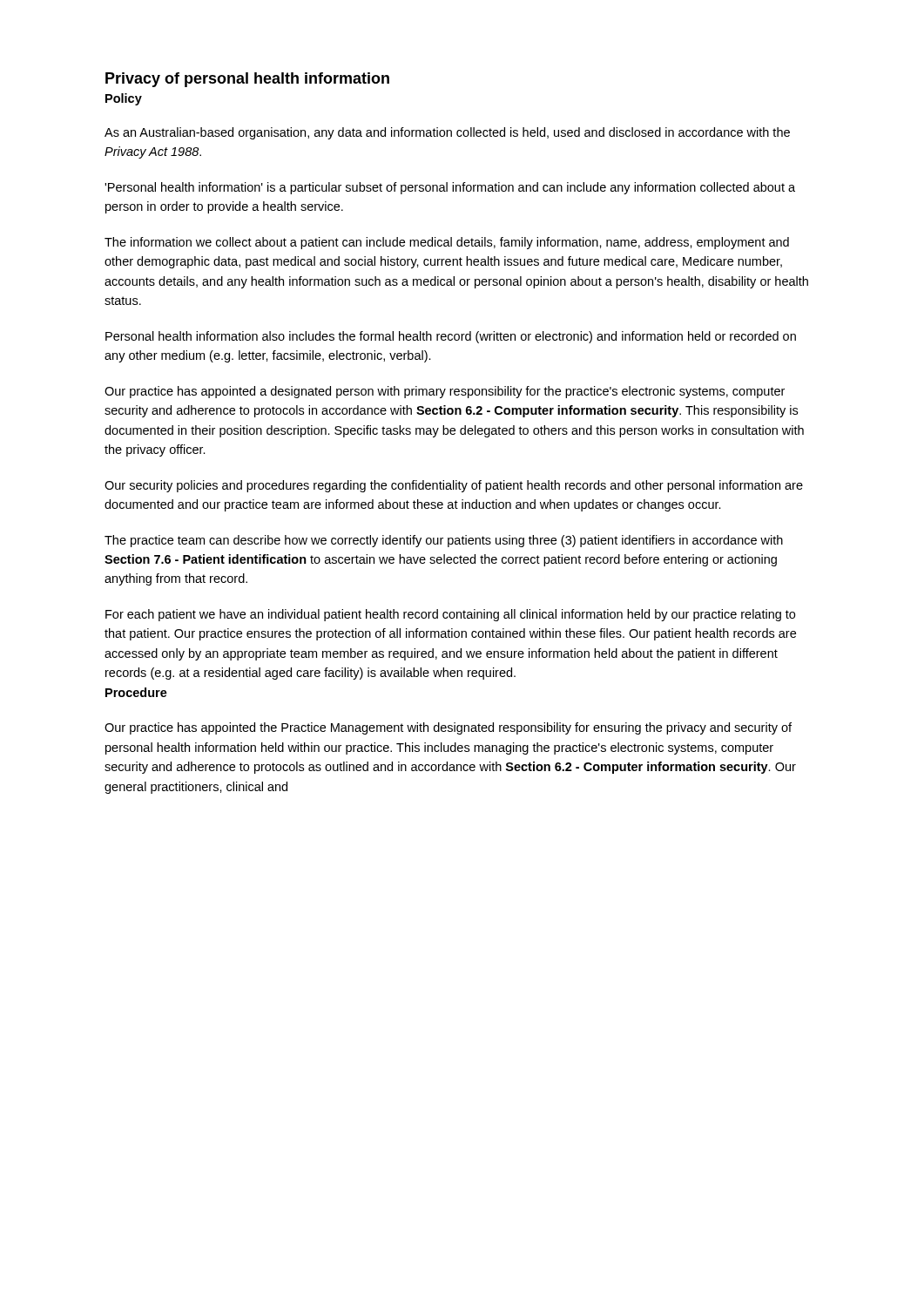This screenshot has width=924, height=1307.
Task: Where is the passage that starts "'Personal health information' is a particular subset of"?
Action: point(450,197)
